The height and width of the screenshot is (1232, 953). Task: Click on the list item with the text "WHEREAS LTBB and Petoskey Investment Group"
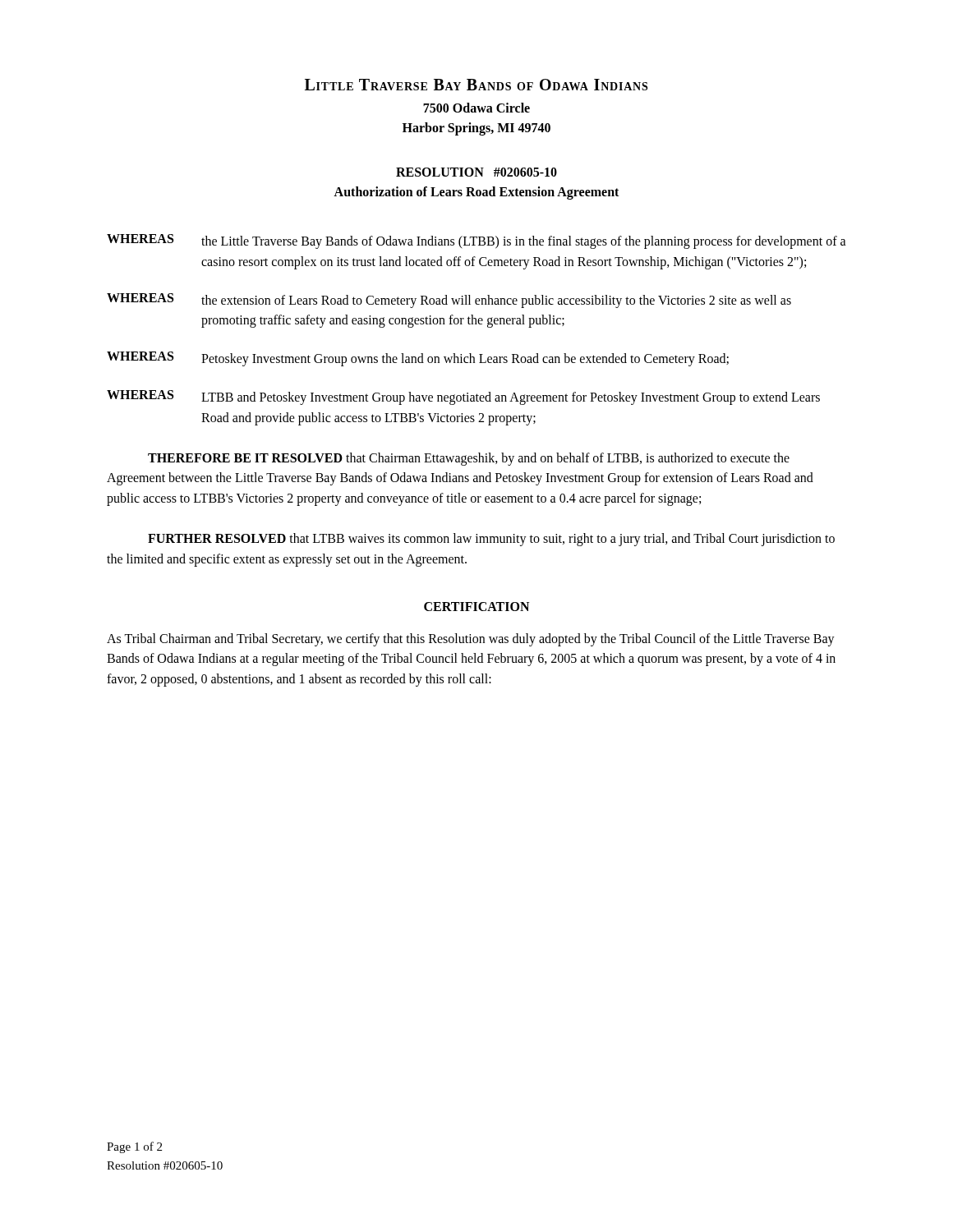pos(476,408)
